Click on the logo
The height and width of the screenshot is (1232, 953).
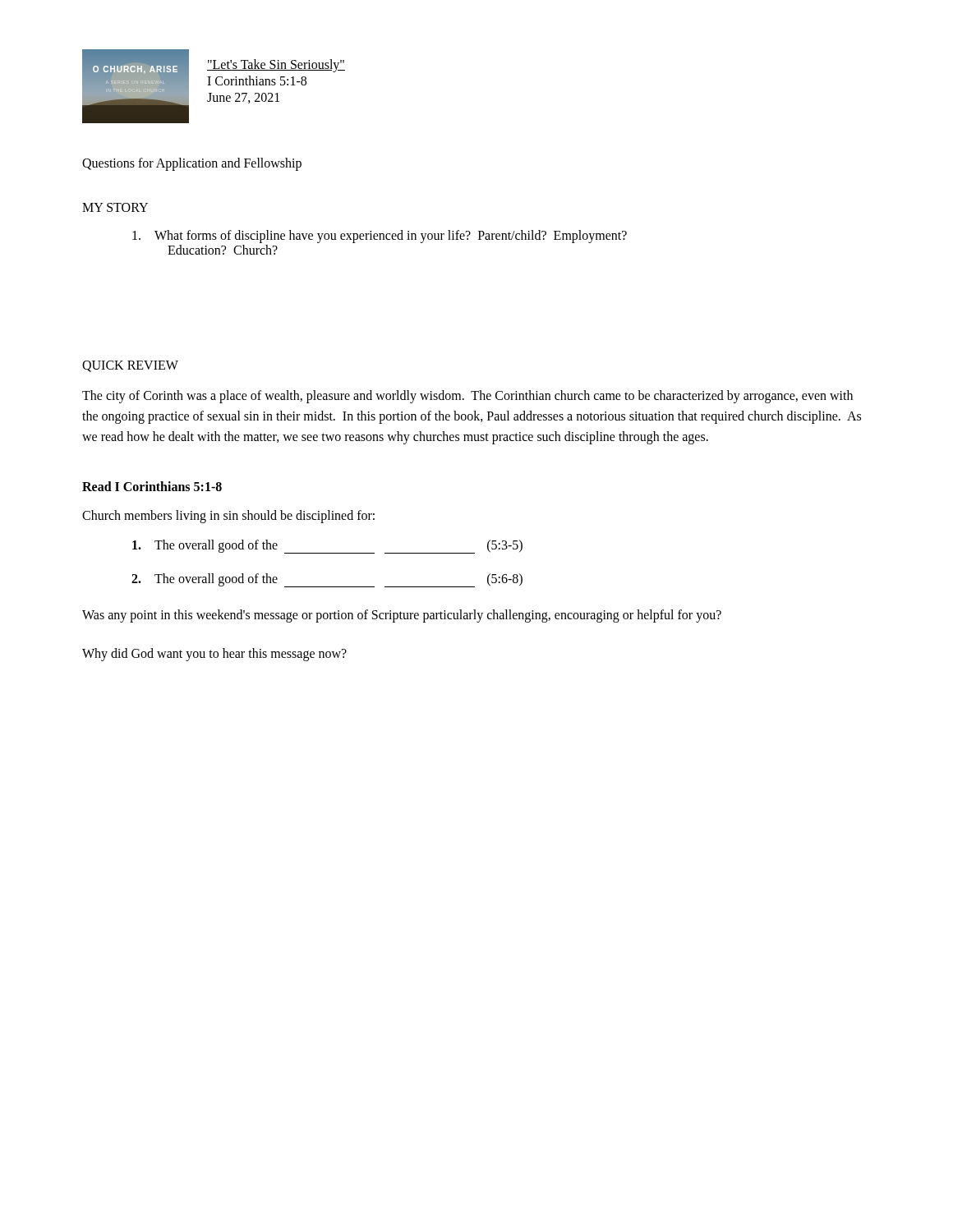pyautogui.click(x=136, y=86)
